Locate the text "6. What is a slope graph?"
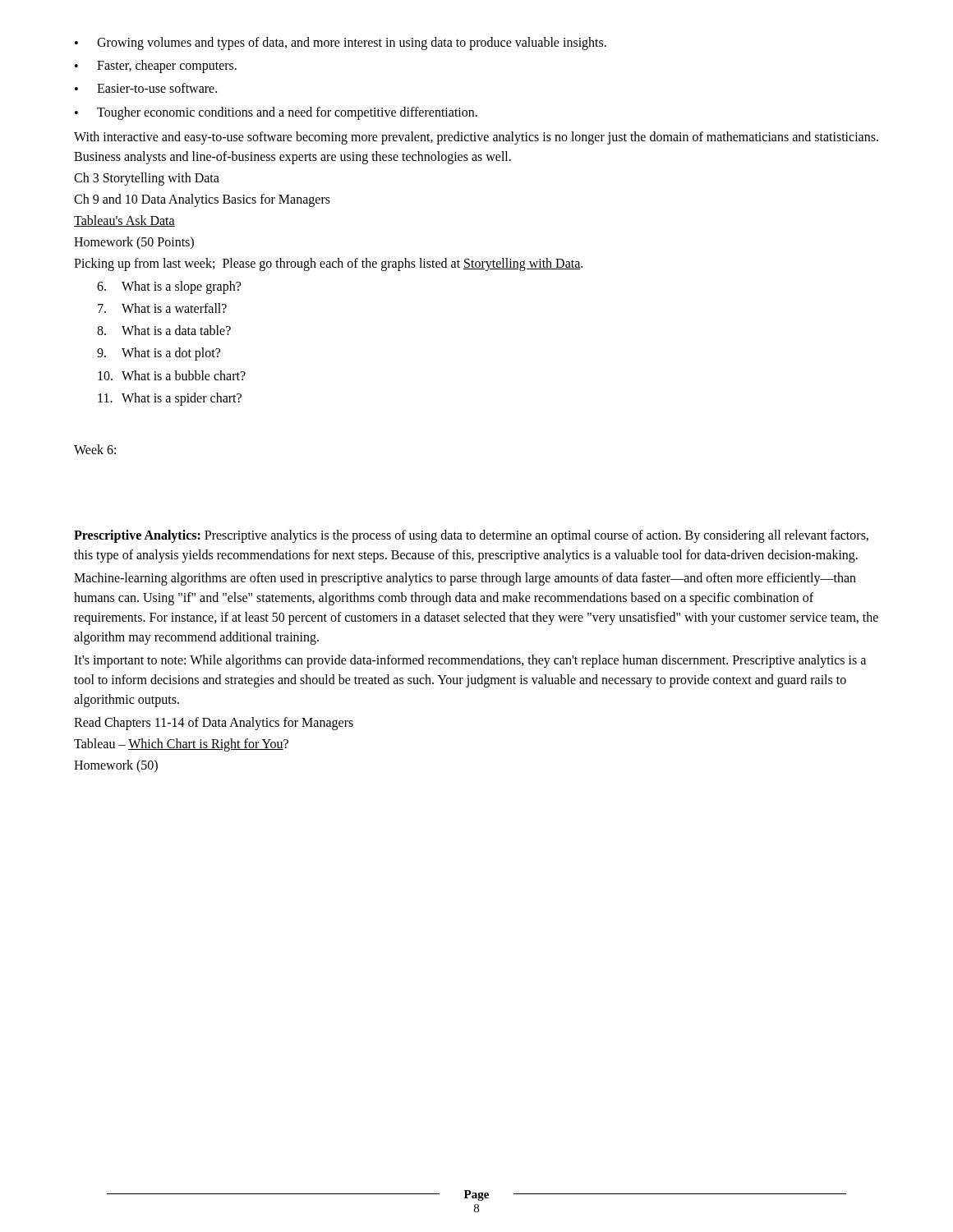The image size is (953, 1232). click(169, 287)
